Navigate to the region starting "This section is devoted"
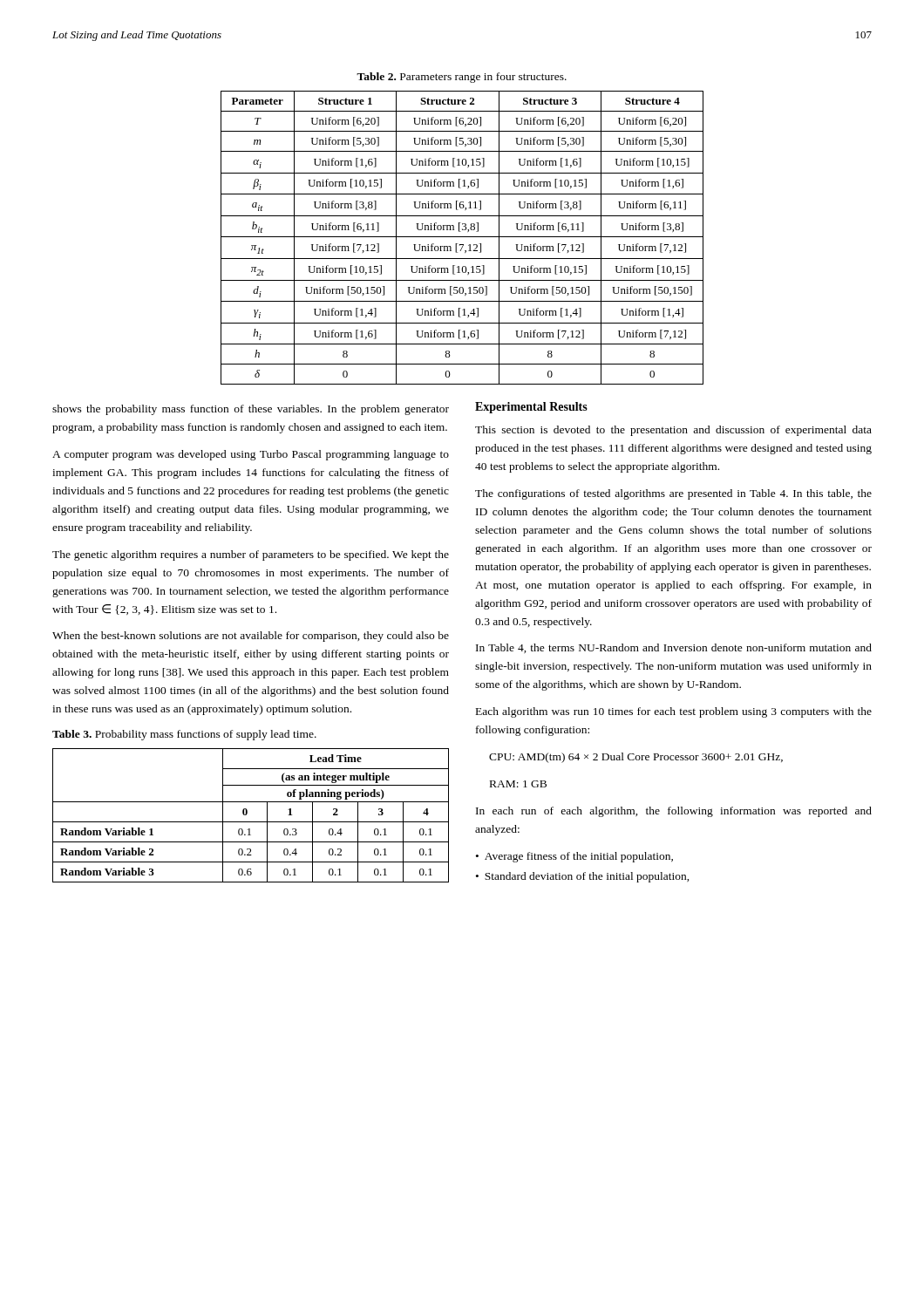This screenshot has width=924, height=1308. [x=673, y=448]
